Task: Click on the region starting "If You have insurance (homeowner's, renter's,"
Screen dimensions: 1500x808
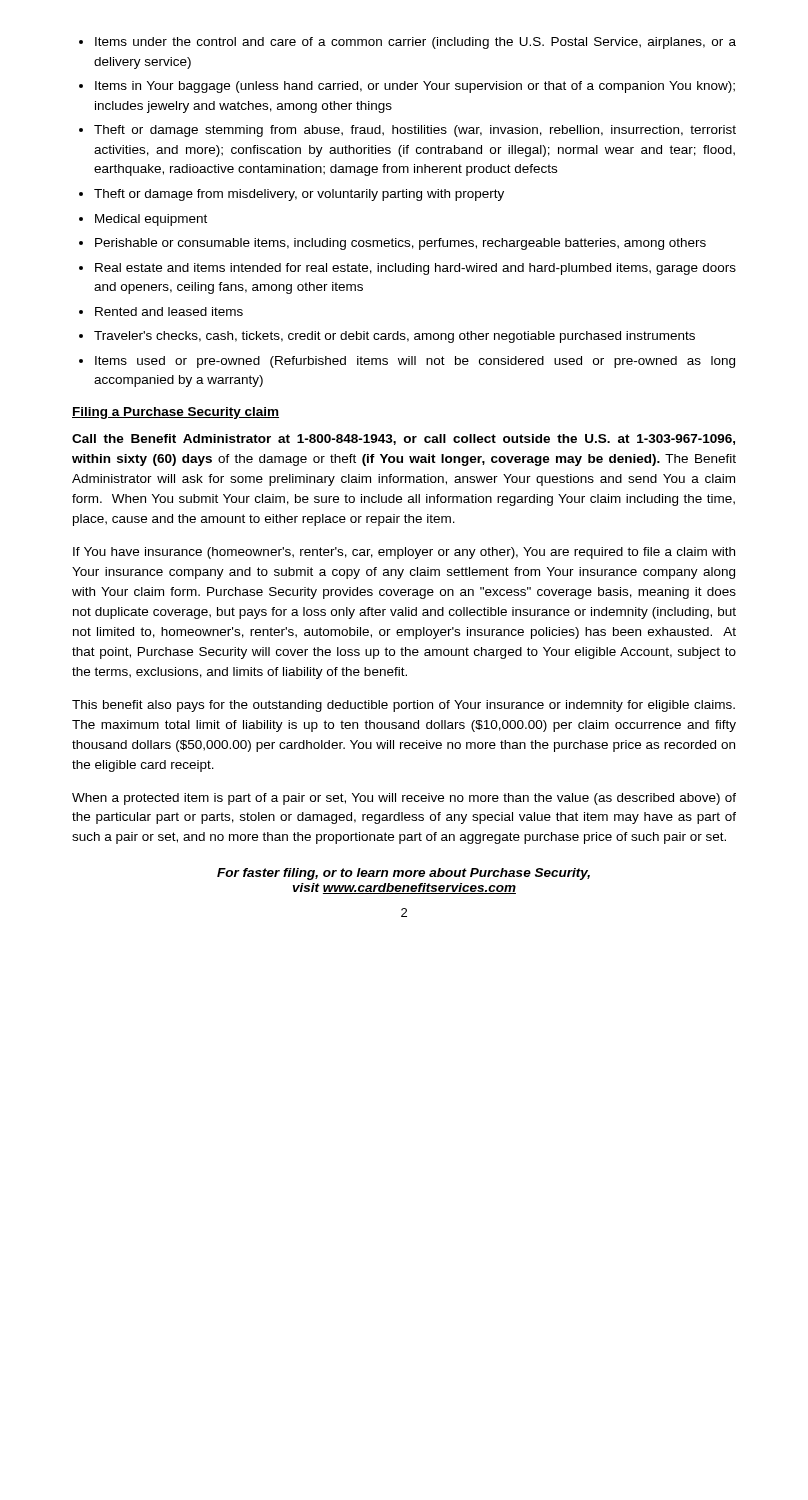Action: tap(404, 611)
